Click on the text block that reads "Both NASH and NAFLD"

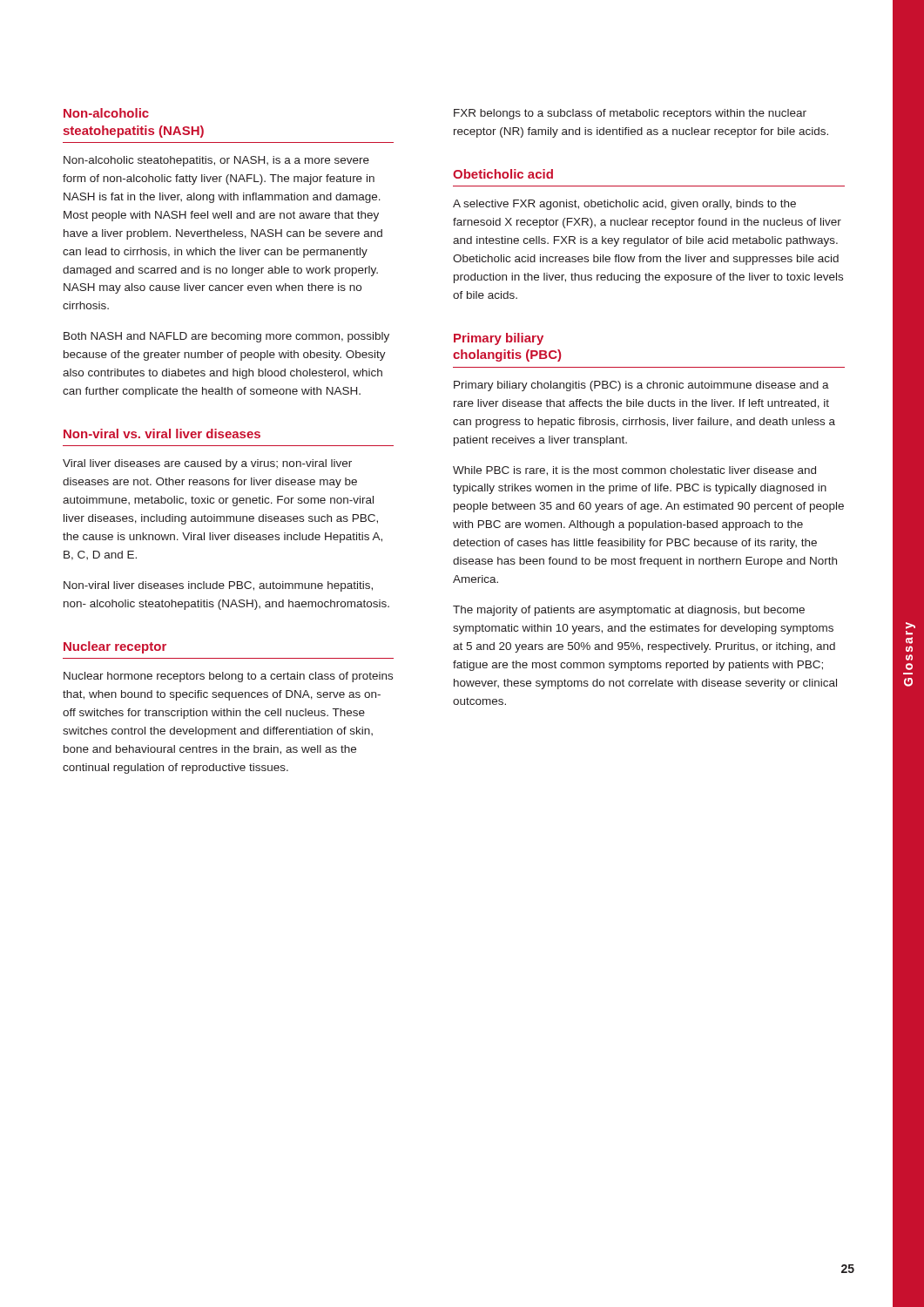click(x=226, y=363)
